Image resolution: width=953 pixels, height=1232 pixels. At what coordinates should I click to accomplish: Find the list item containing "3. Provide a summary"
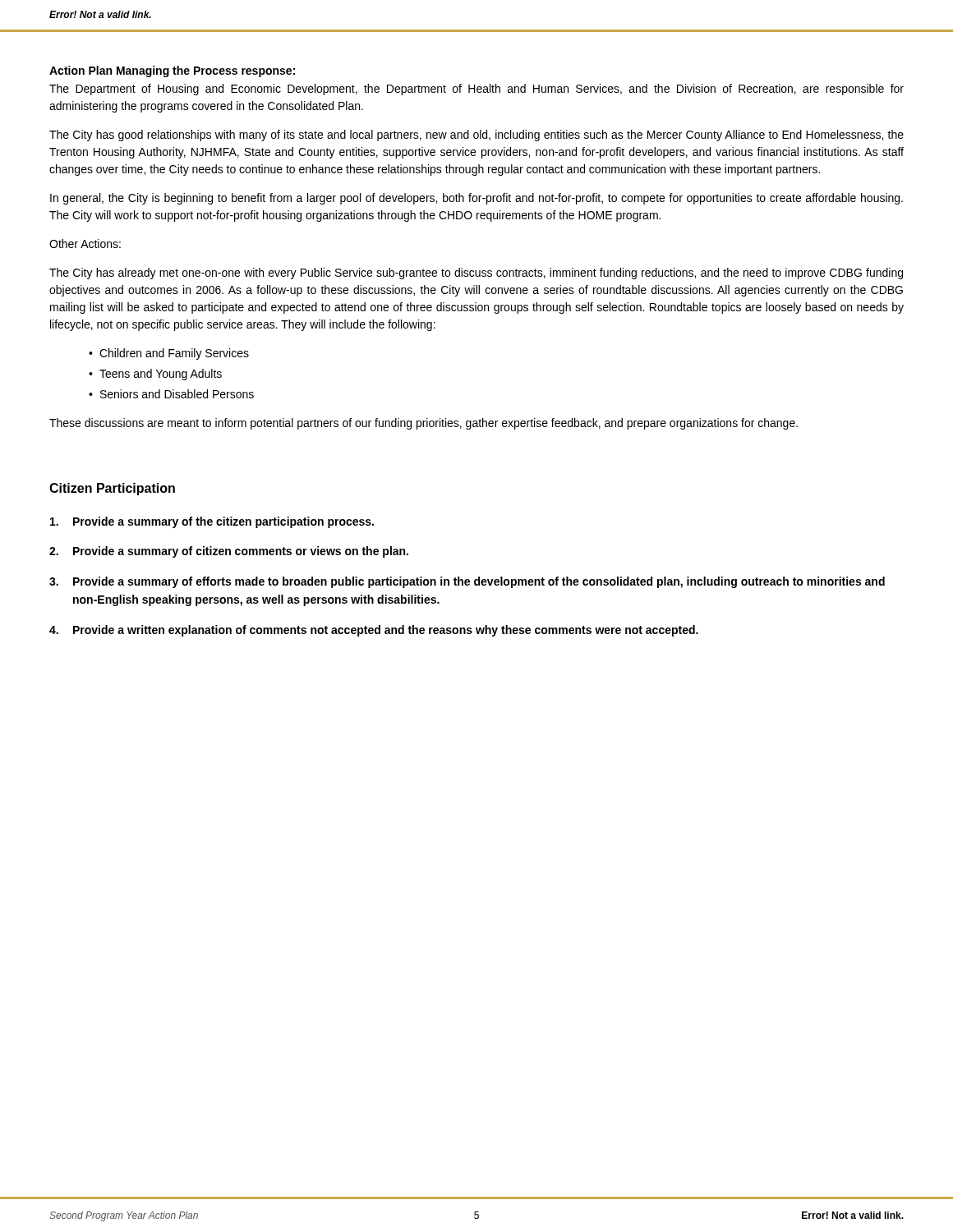point(476,591)
